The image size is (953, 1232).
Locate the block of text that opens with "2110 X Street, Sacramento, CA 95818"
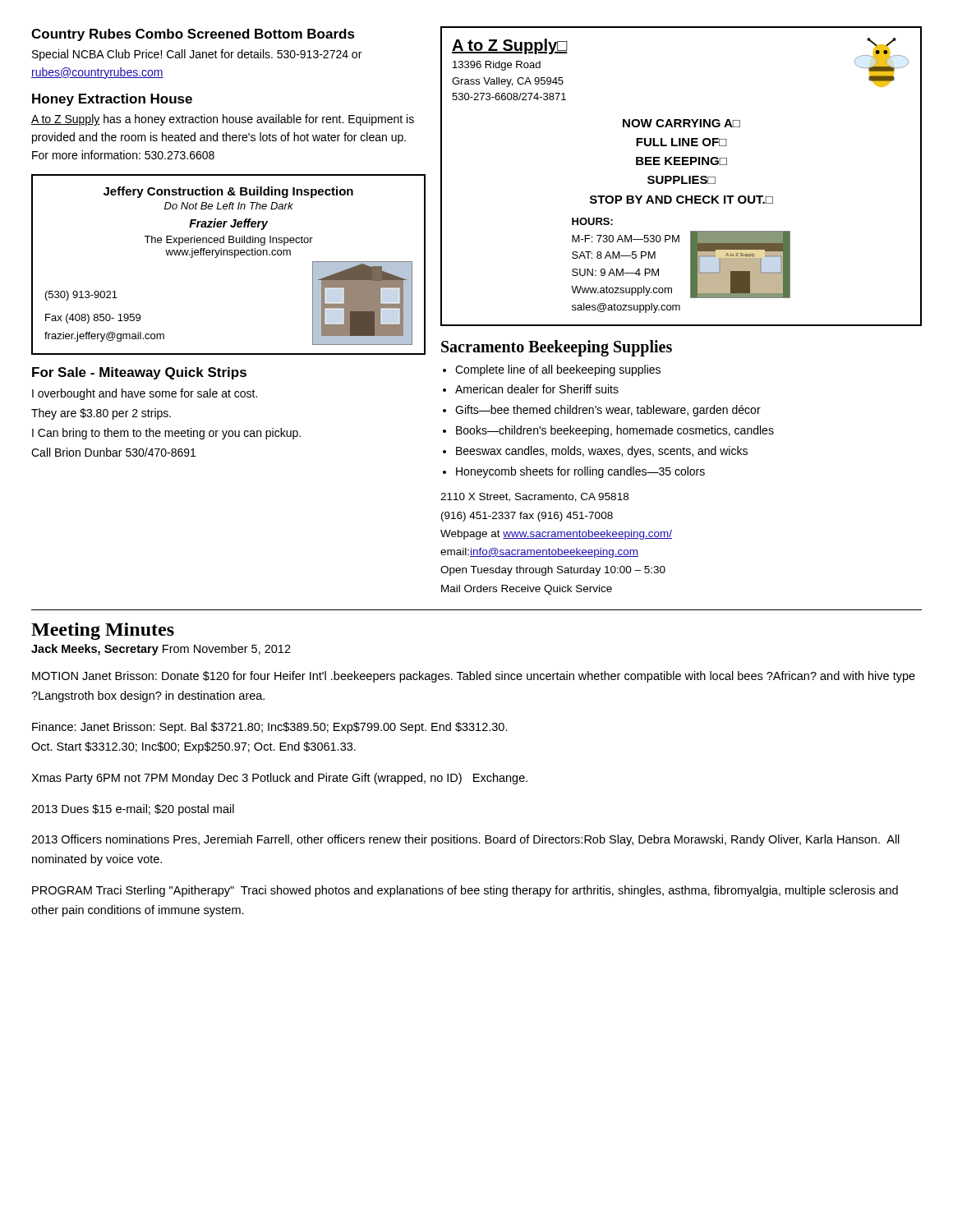tap(556, 542)
